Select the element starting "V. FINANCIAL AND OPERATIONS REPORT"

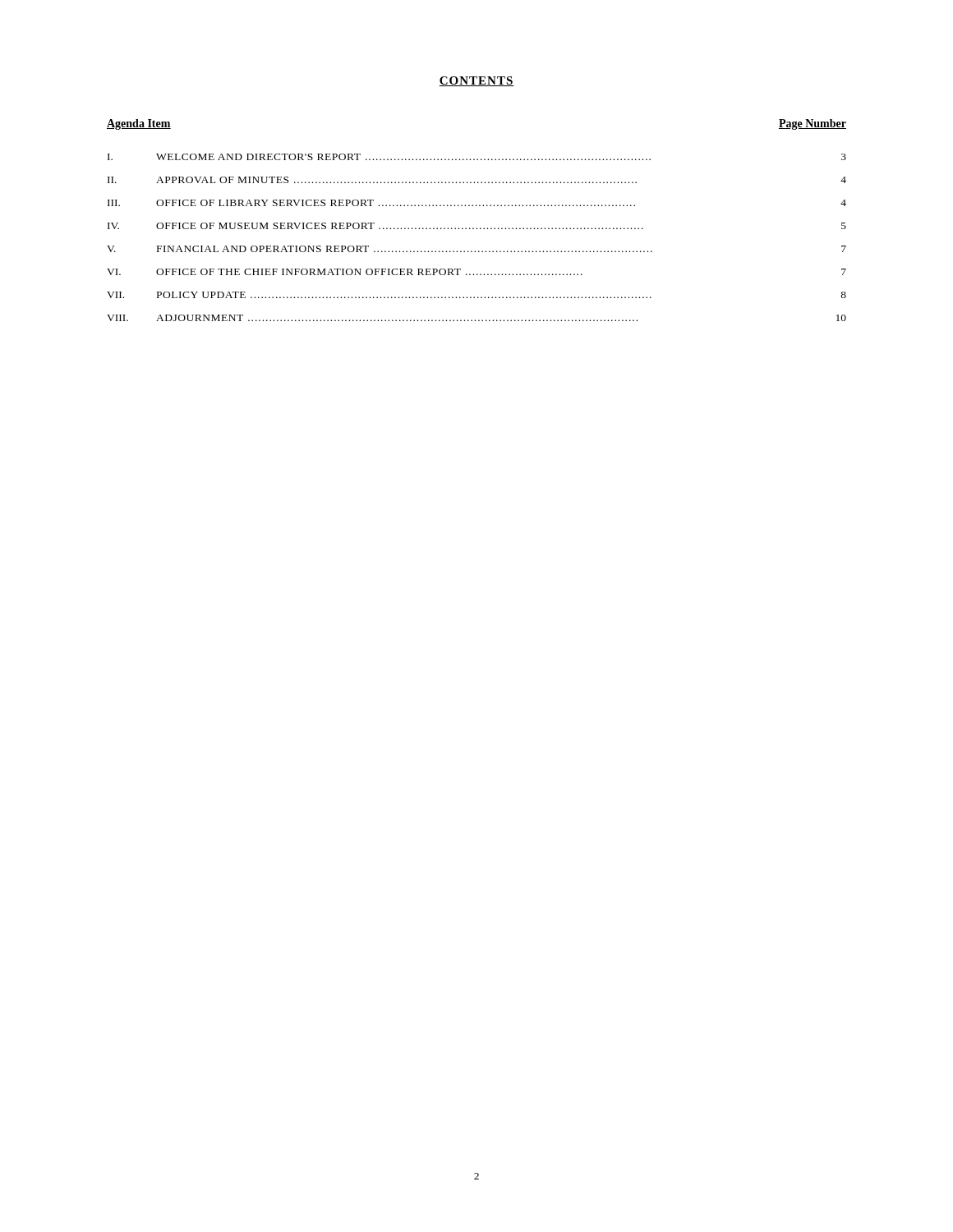[476, 249]
